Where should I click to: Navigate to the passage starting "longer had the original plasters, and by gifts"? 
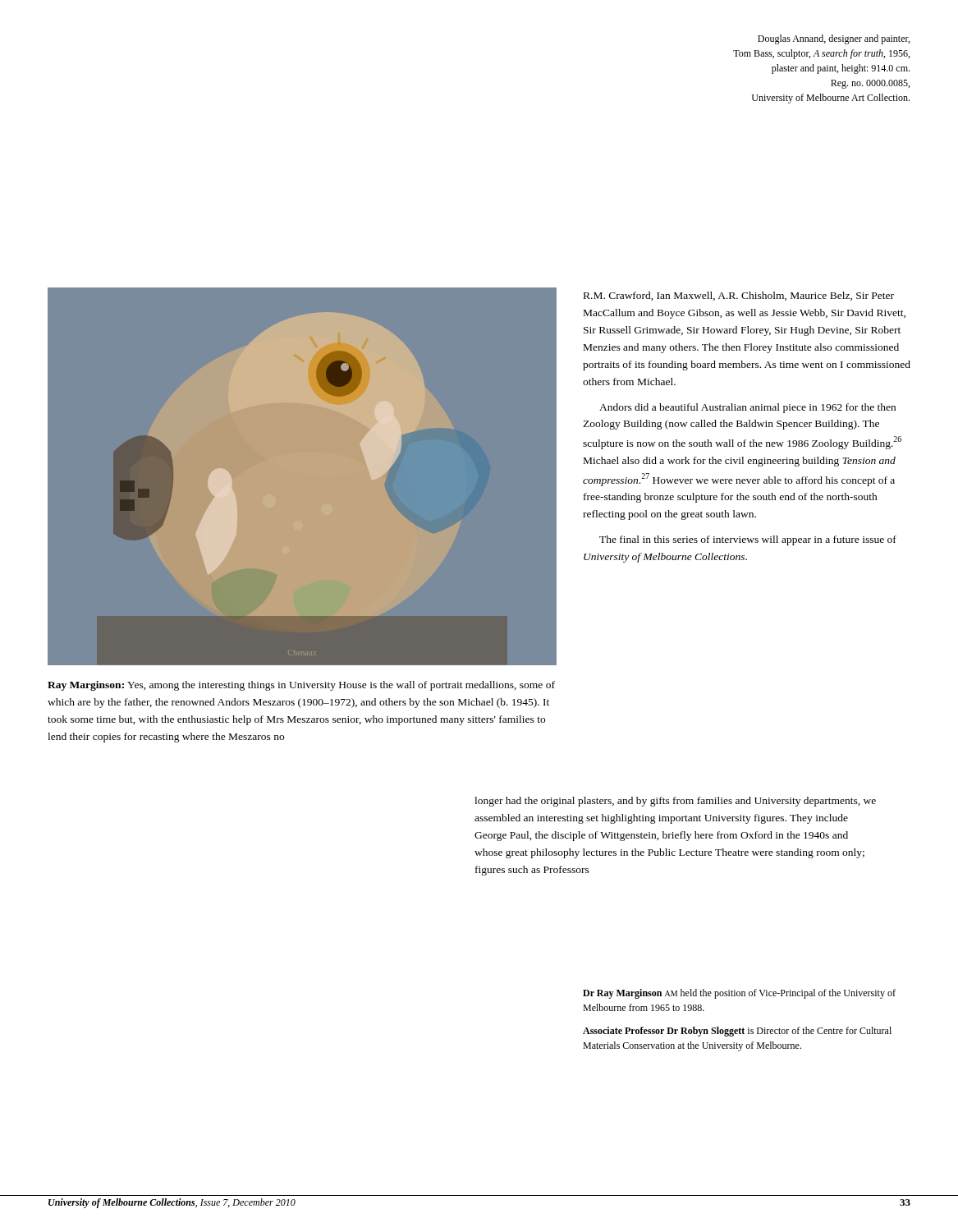[x=676, y=836]
